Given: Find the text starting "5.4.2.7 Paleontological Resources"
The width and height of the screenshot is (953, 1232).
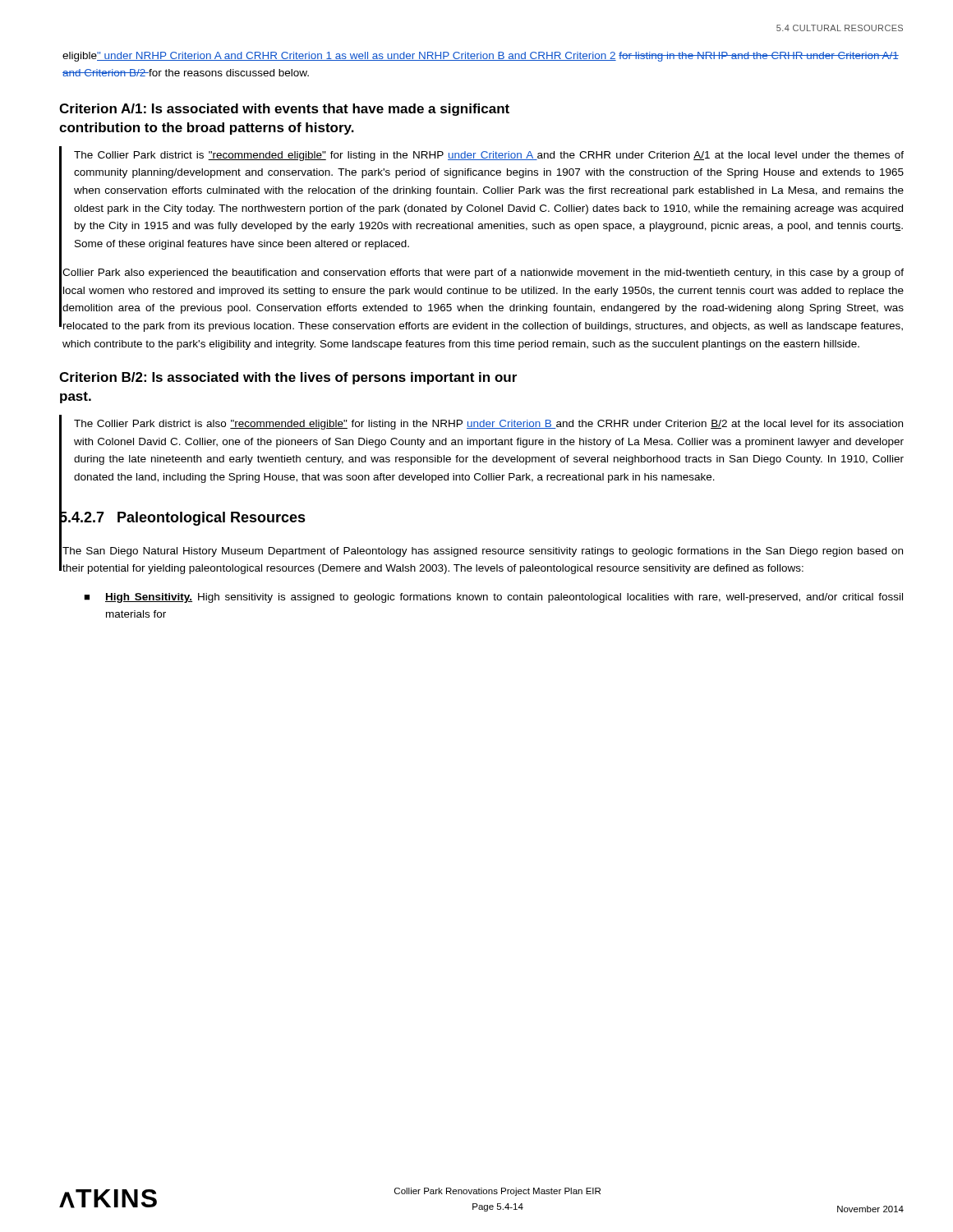Looking at the screenshot, I should pyautogui.click(x=182, y=517).
